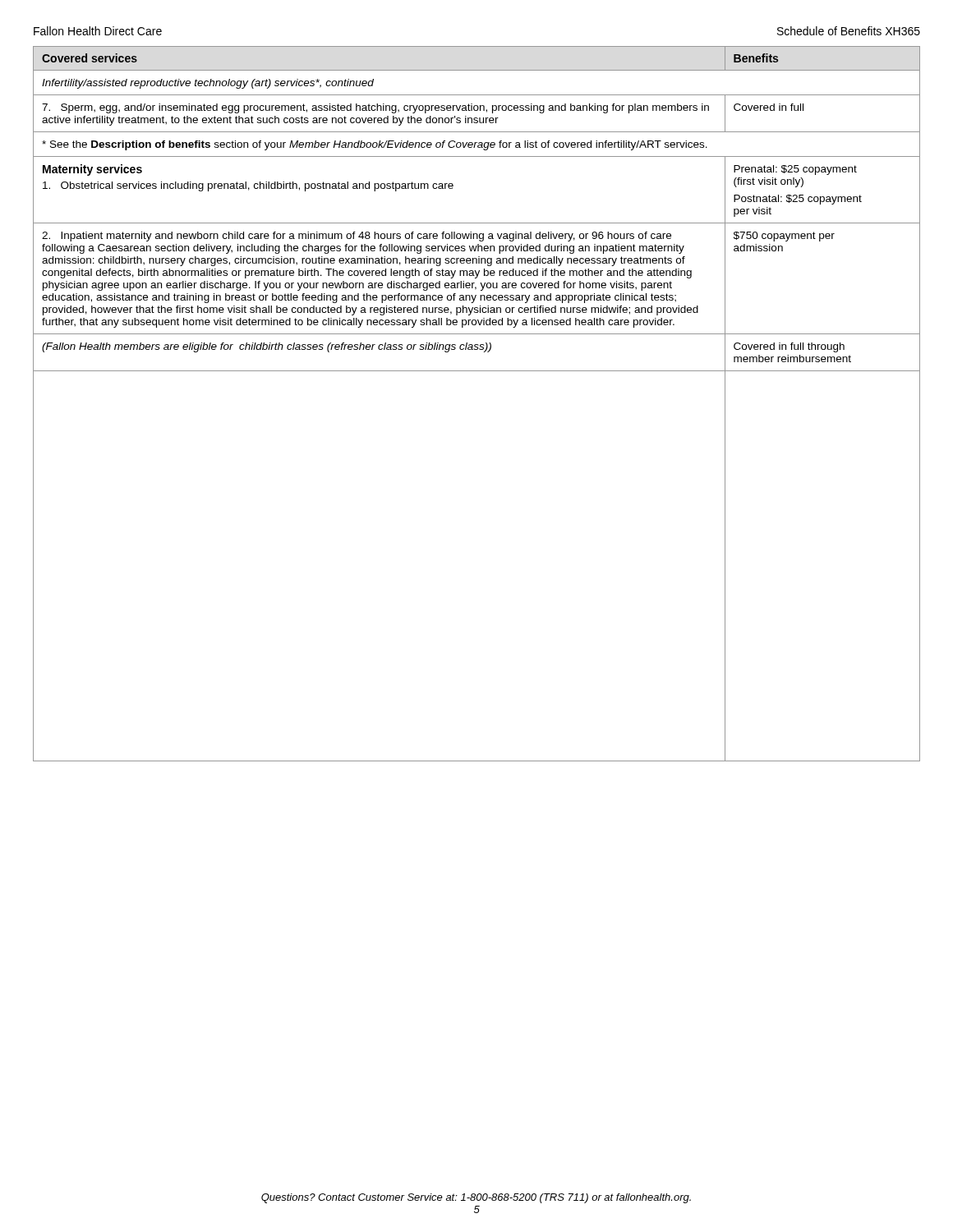Viewport: 953px width, 1232px height.
Task: Select the table that reads "Infertility/assisted reproductive technology"
Action: 476,404
